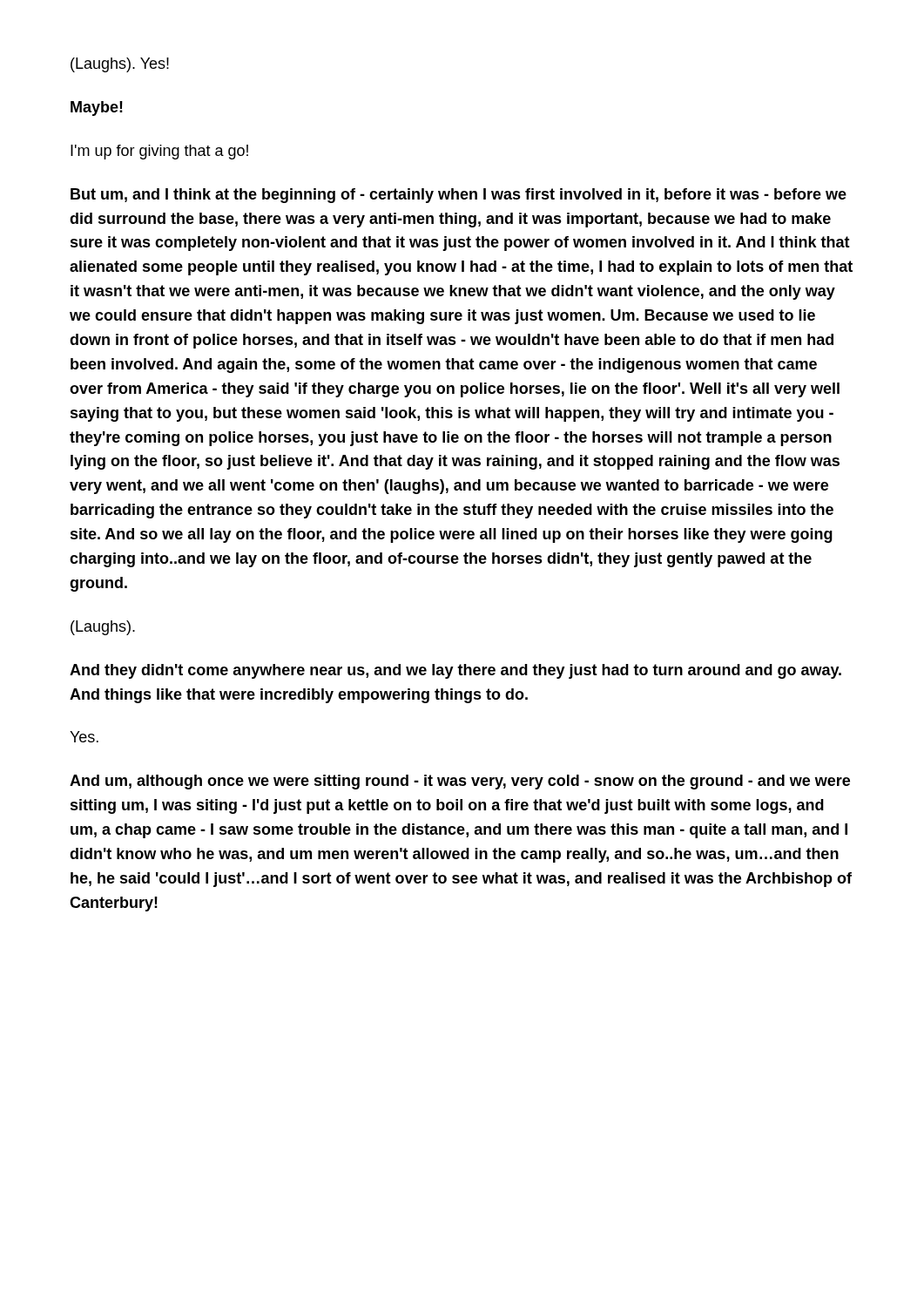
Task: Click on the element starting "But um, and I think at the"
Action: [461, 388]
